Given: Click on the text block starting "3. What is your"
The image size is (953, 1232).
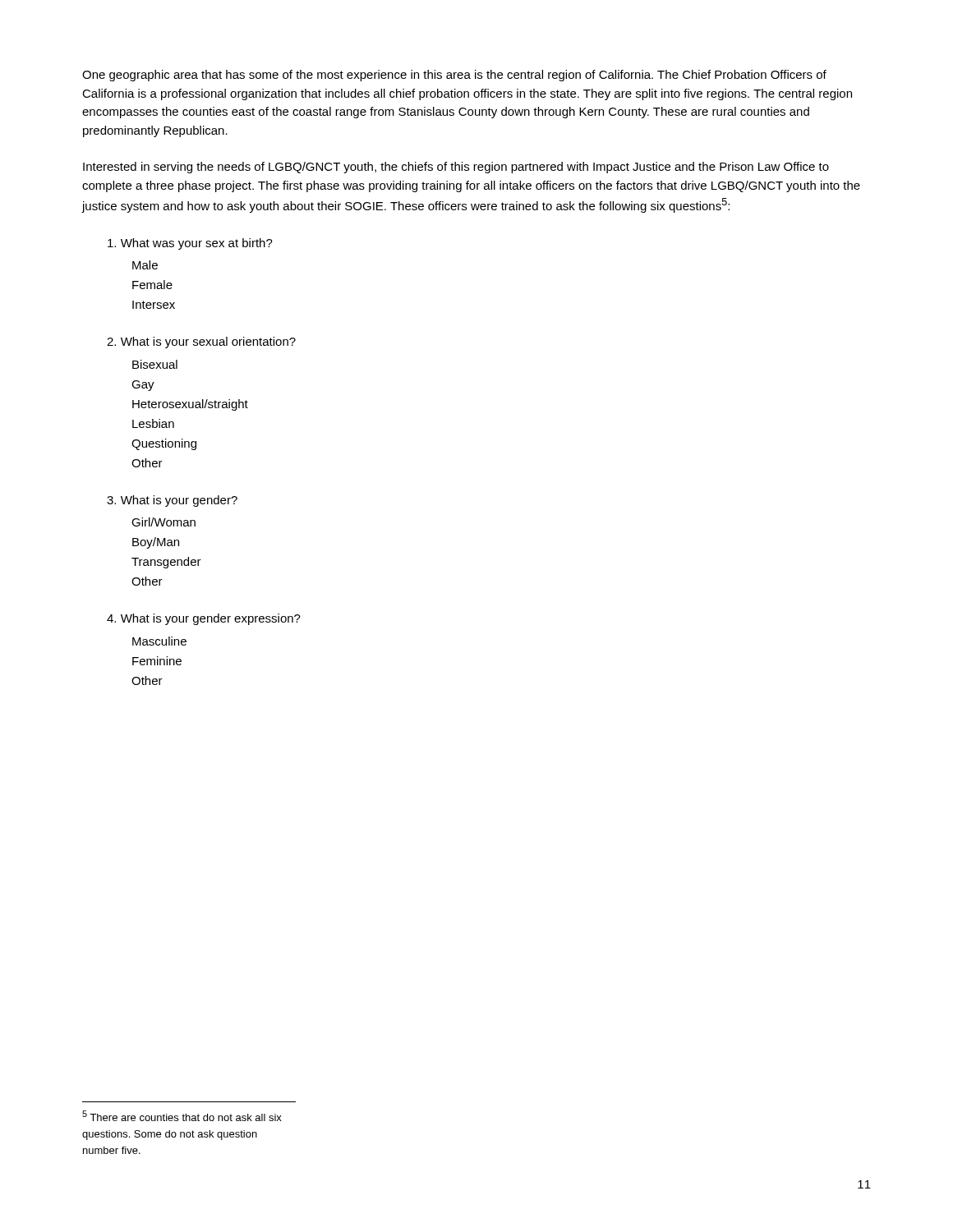Looking at the screenshot, I should point(172,501).
